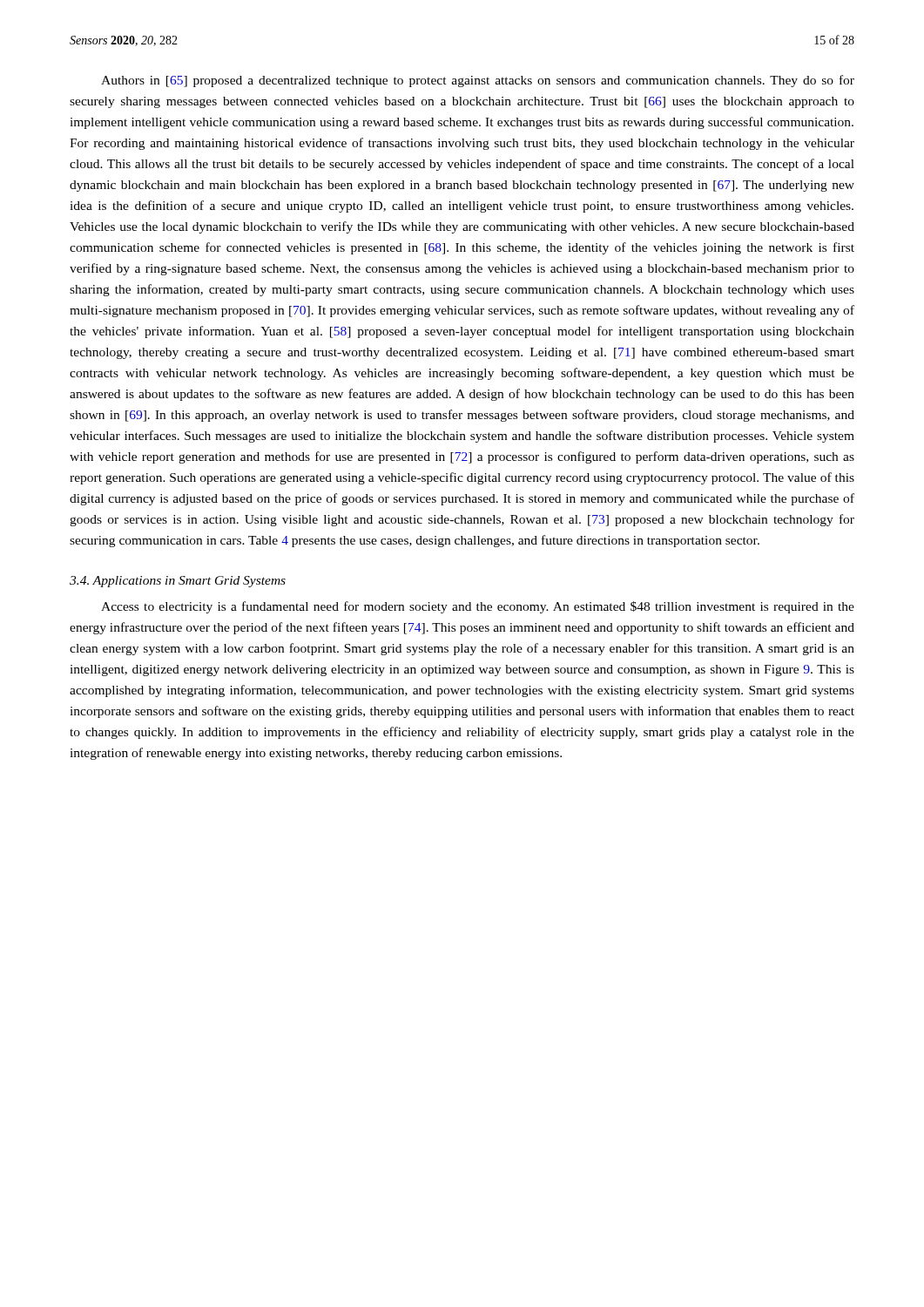Screen dimensions: 1307x924
Task: Point to the text block starting "3.4. Applications in Smart Grid Systems"
Action: click(x=178, y=580)
